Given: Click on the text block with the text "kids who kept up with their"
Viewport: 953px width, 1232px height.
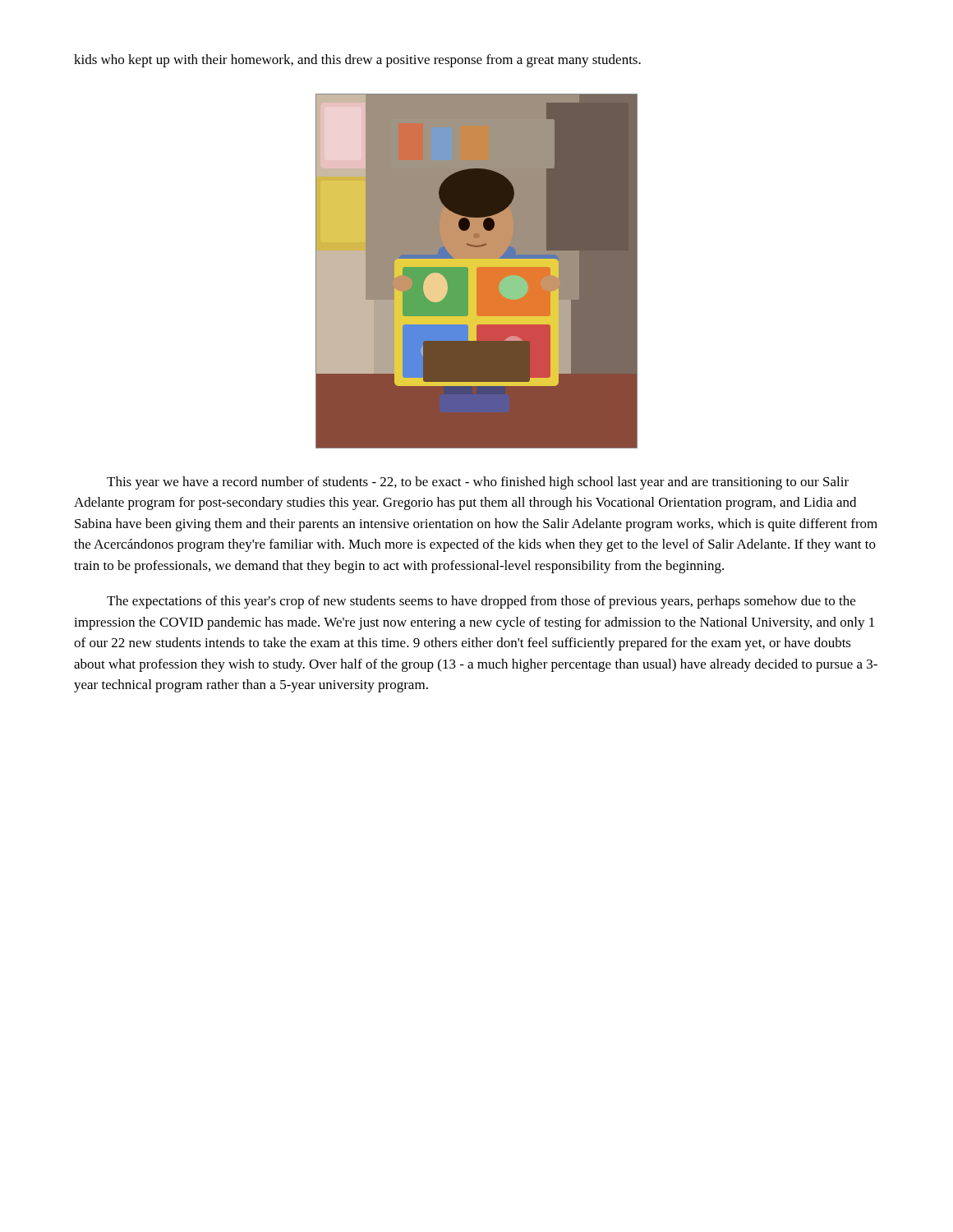Looking at the screenshot, I should [476, 60].
